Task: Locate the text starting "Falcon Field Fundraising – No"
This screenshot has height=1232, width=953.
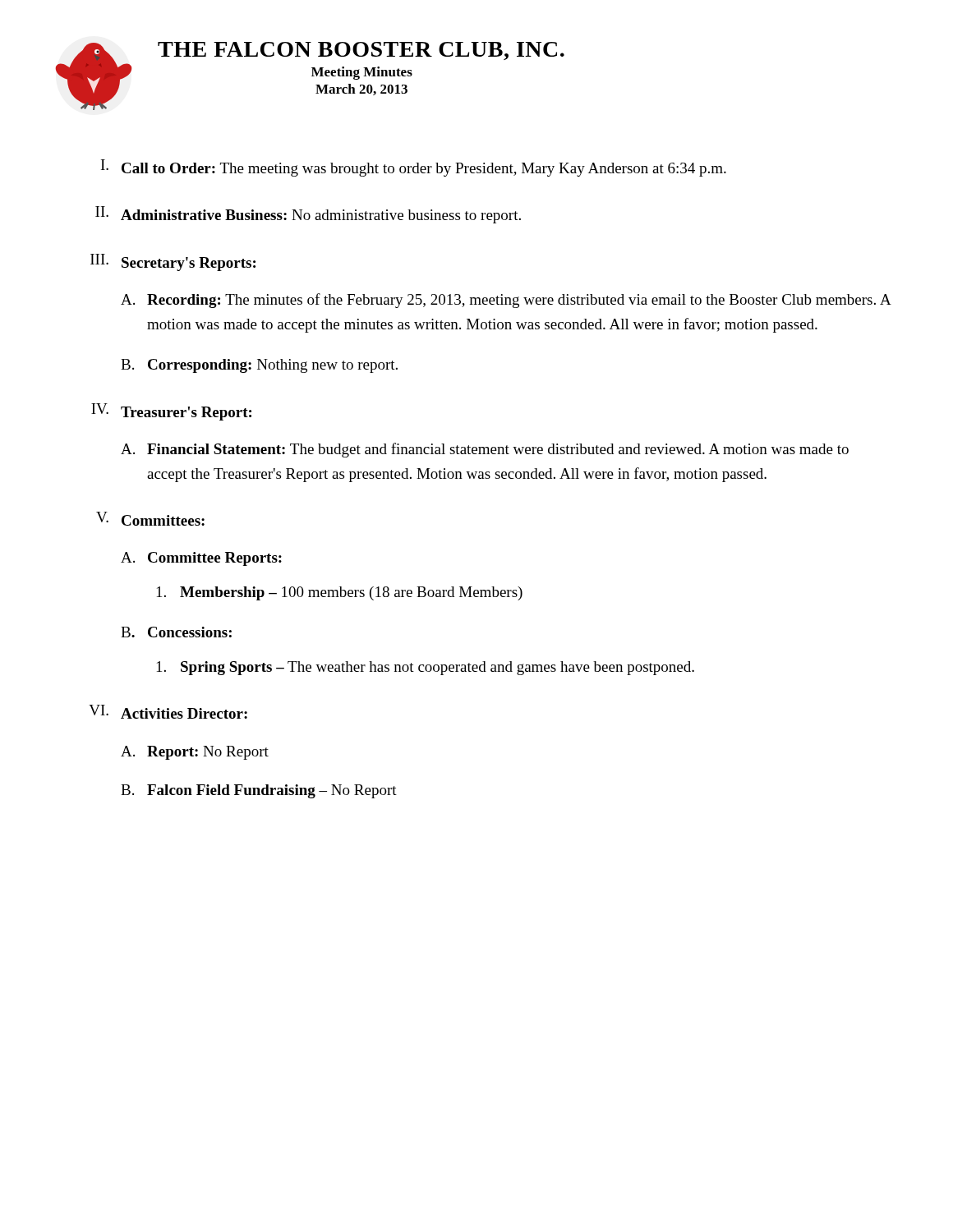Action: coord(272,790)
